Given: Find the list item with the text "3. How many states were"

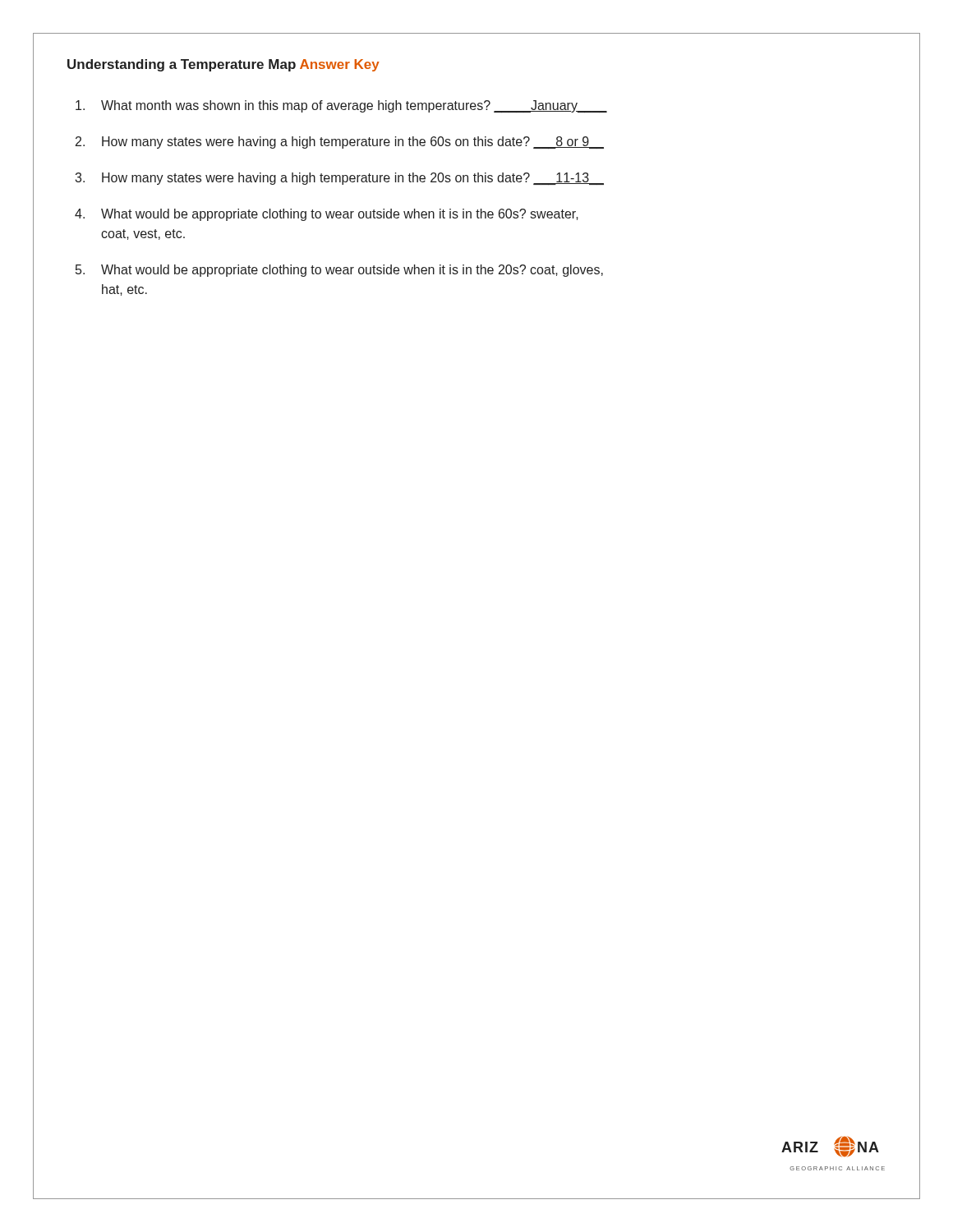Looking at the screenshot, I should pos(481,178).
